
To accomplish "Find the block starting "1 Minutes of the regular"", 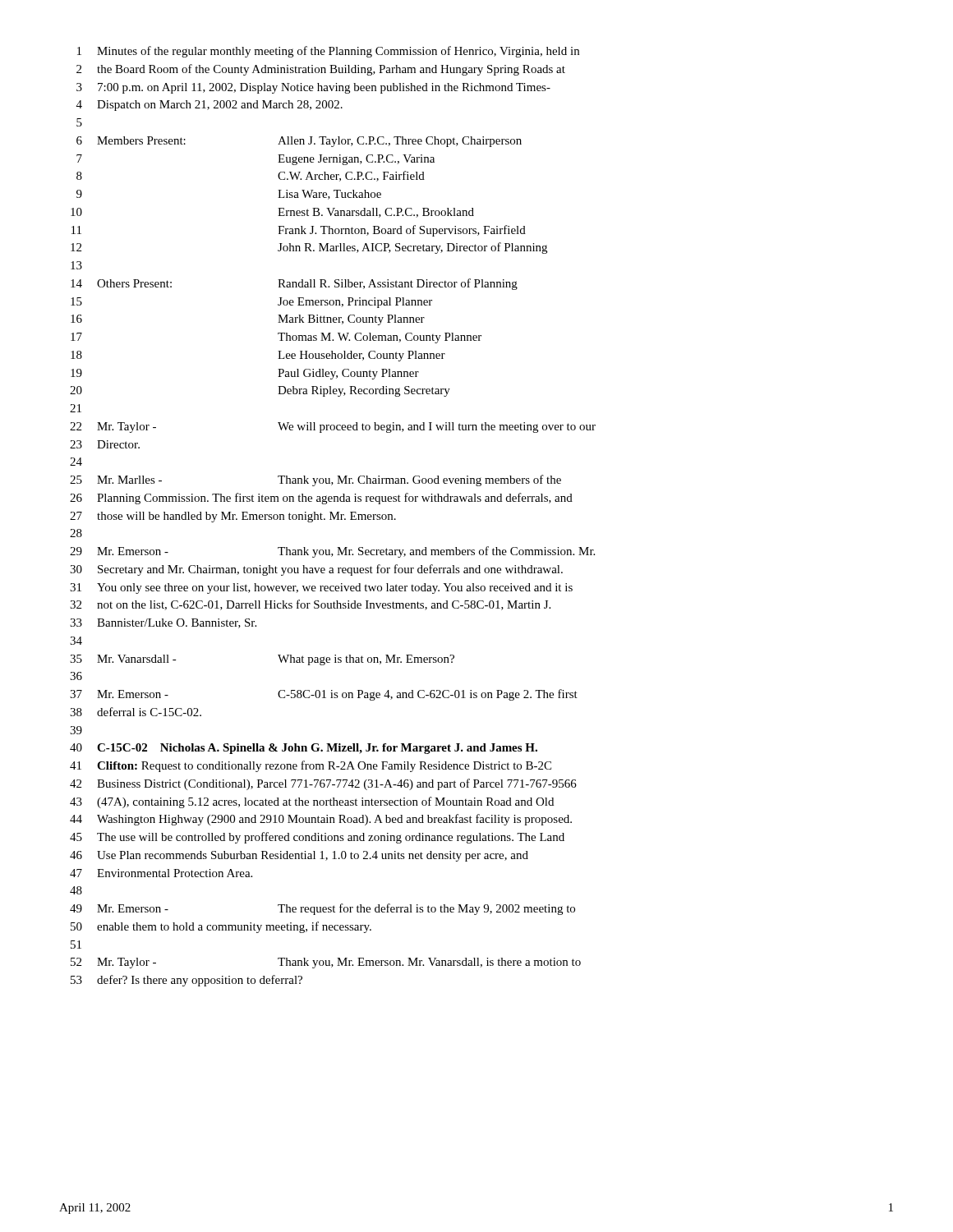I will 476,78.
